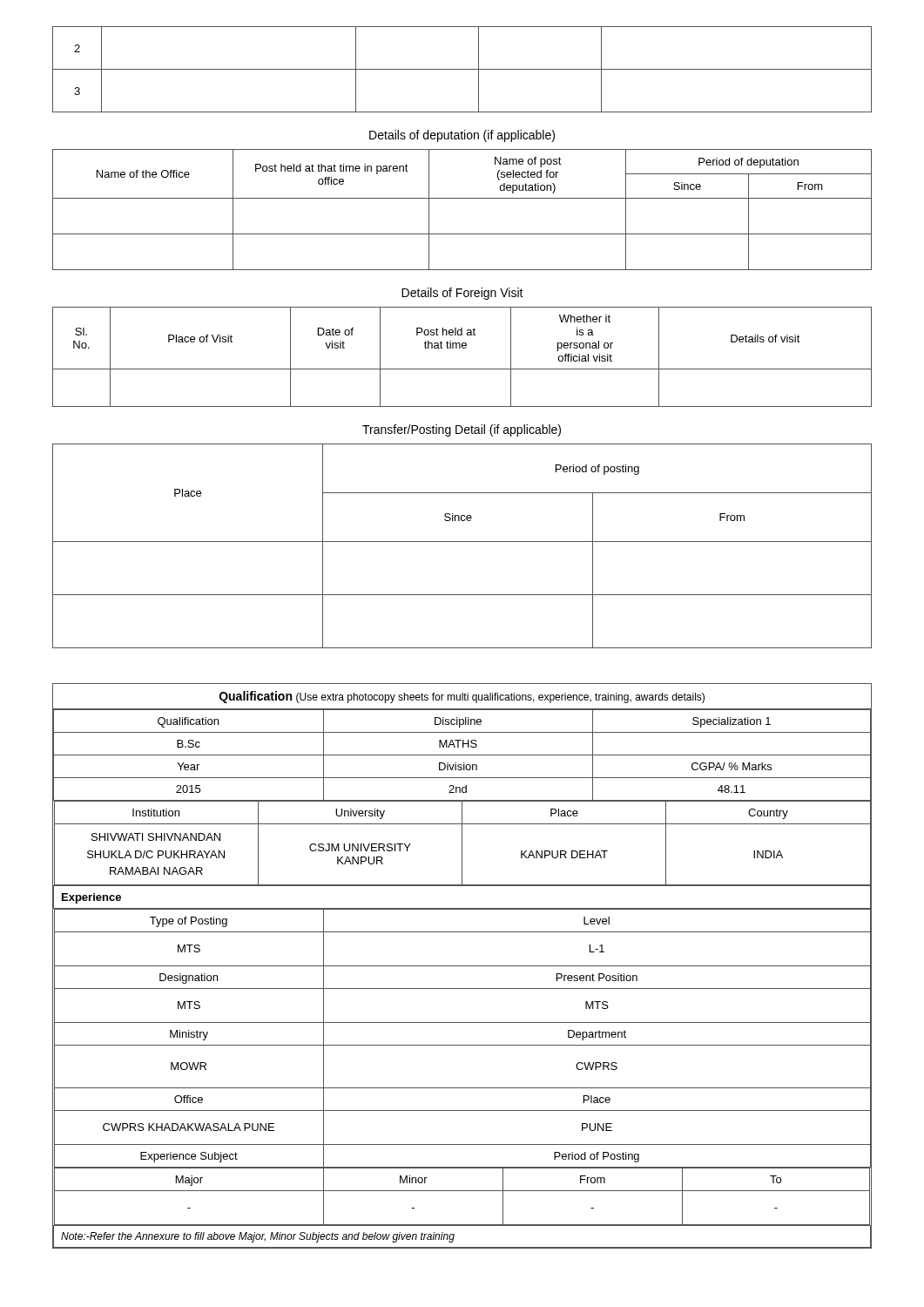Locate the passage starting "Details of Foreign Visit"

pos(462,293)
